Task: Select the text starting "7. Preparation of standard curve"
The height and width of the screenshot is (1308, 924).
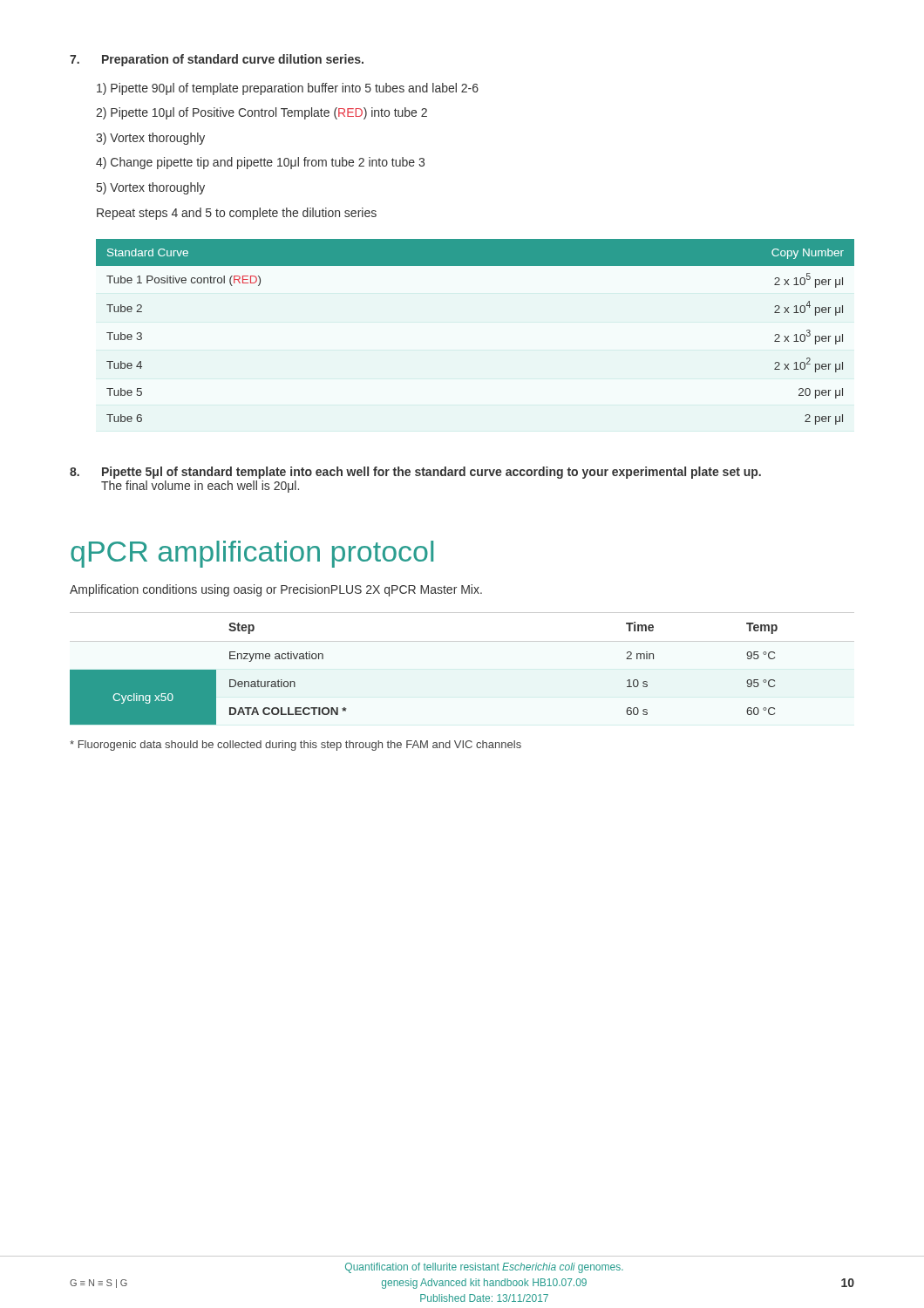Action: tap(217, 59)
